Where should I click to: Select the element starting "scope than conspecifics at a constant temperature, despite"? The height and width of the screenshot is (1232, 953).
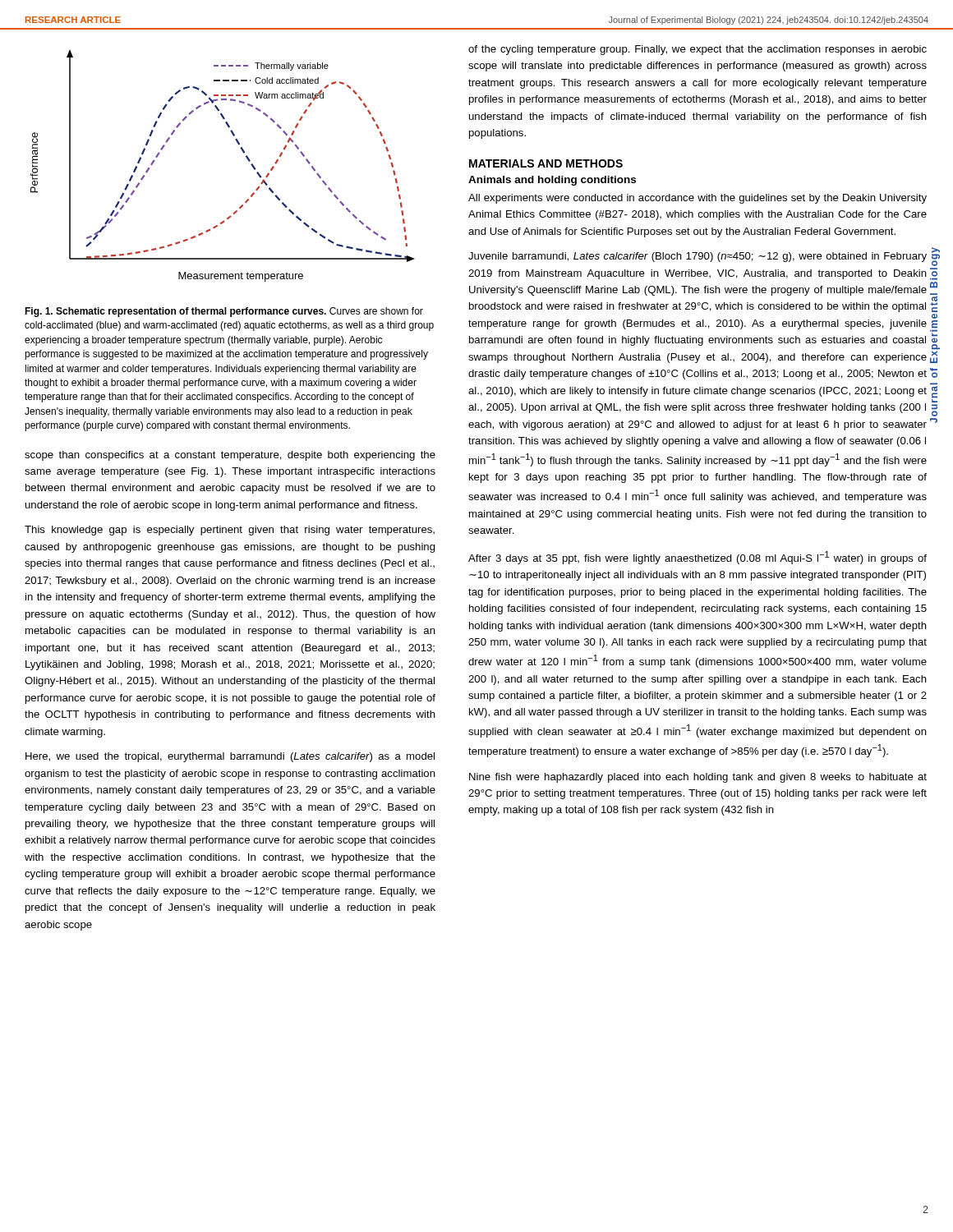pos(230,479)
